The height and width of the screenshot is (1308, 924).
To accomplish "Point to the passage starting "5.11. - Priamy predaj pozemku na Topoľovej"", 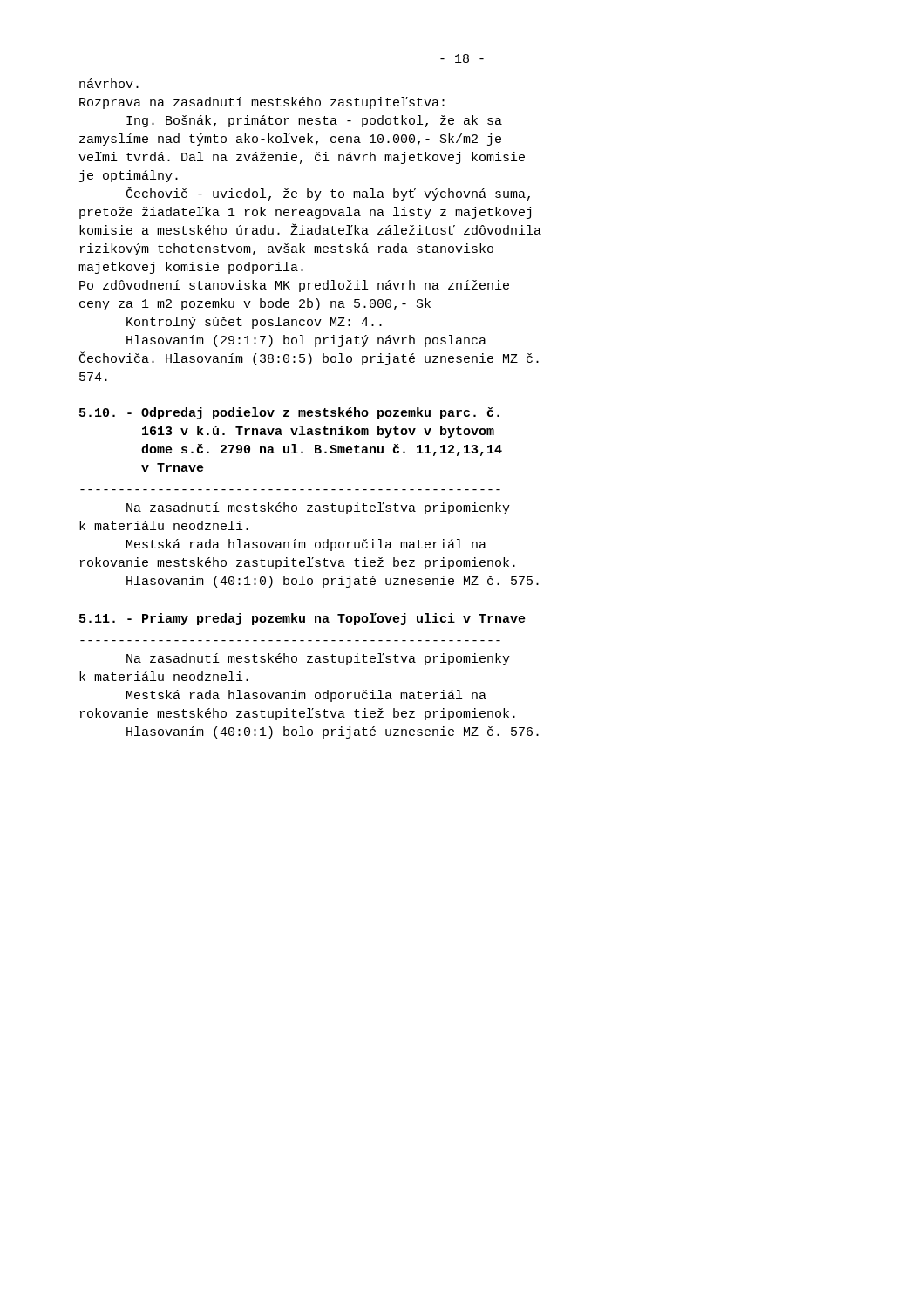I will (302, 620).
